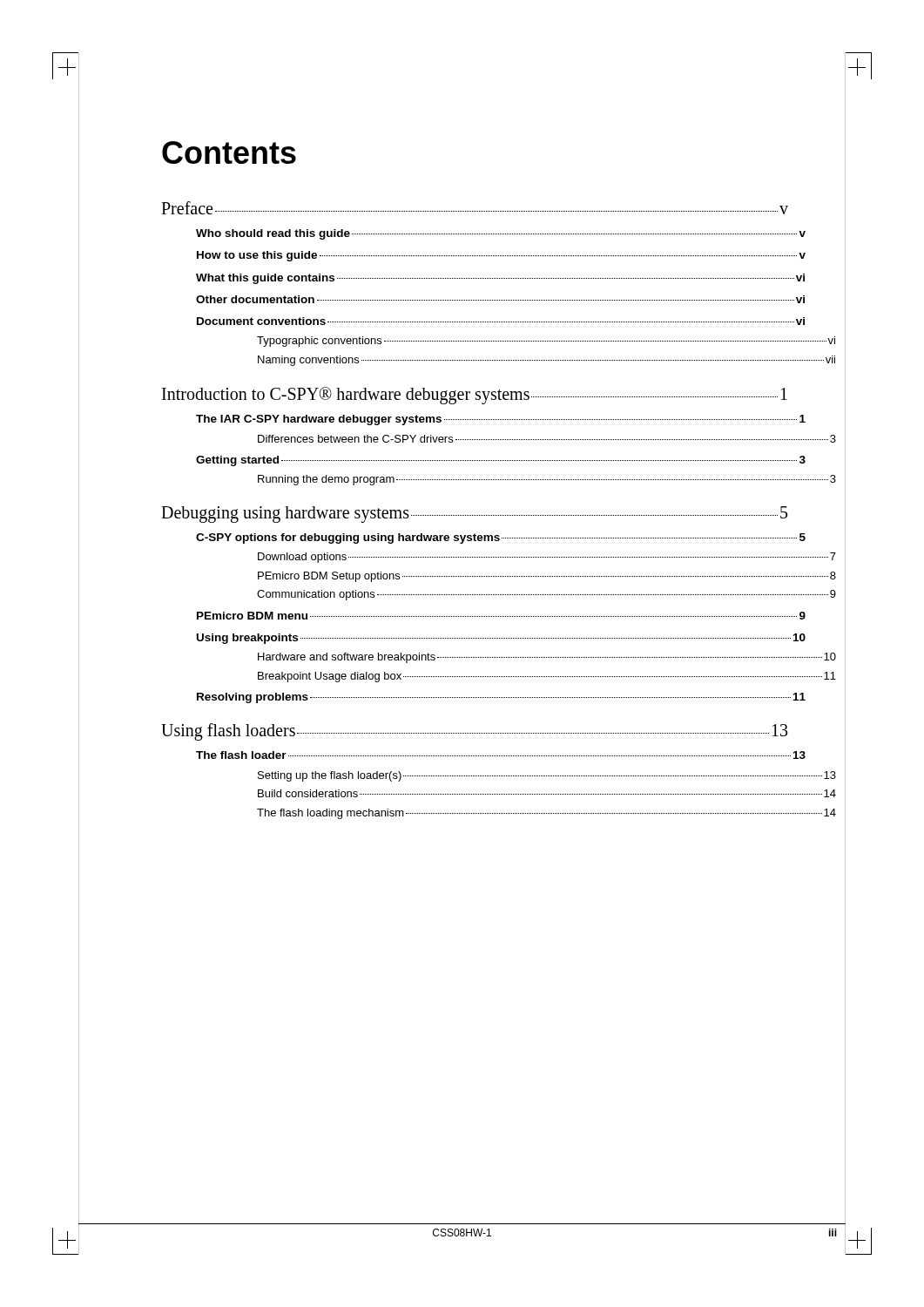Navigate to the region starting "Build considerations 14"
Screen dimensions: 1307x924
point(499,794)
